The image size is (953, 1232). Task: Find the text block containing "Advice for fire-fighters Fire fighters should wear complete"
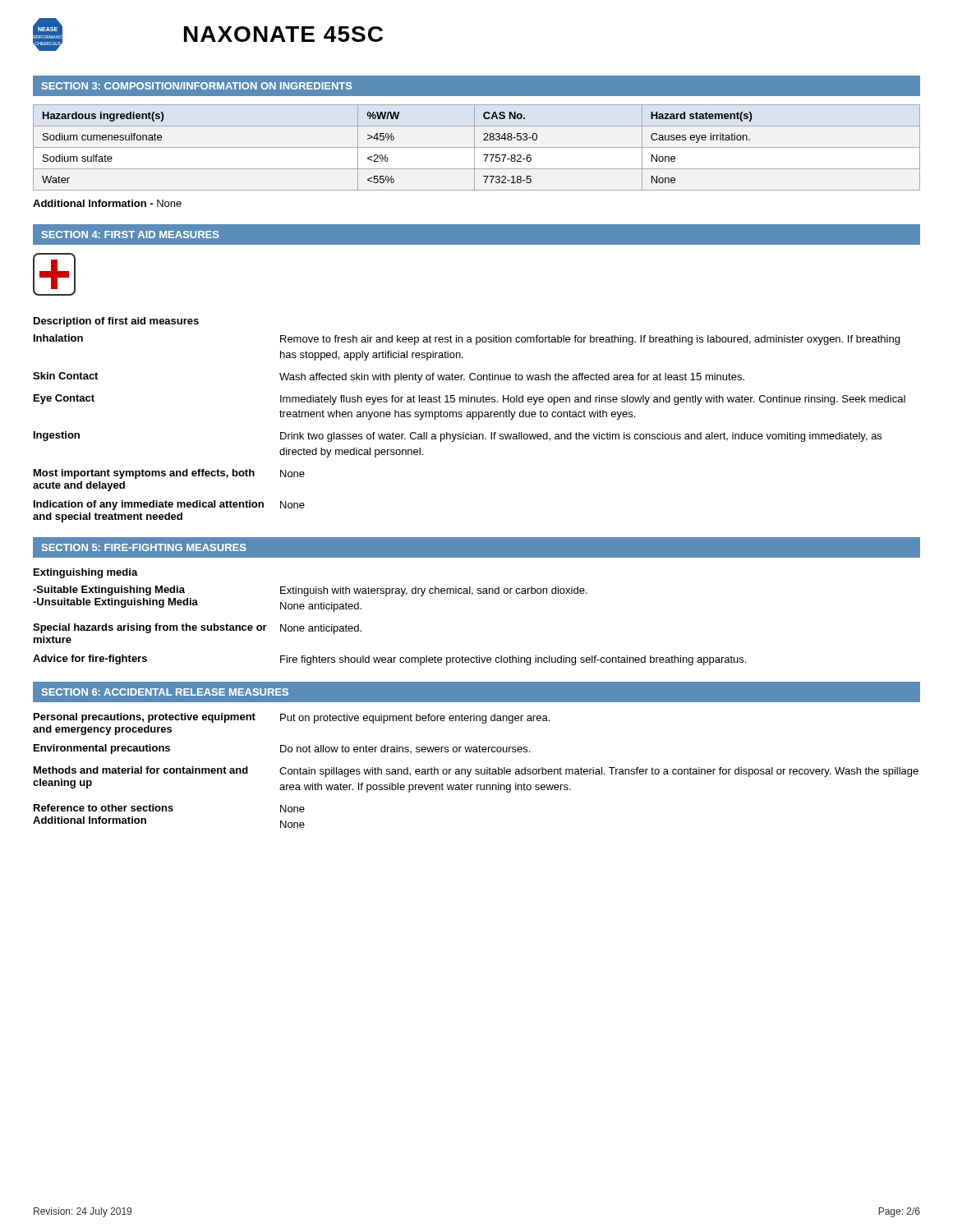pyautogui.click(x=476, y=660)
